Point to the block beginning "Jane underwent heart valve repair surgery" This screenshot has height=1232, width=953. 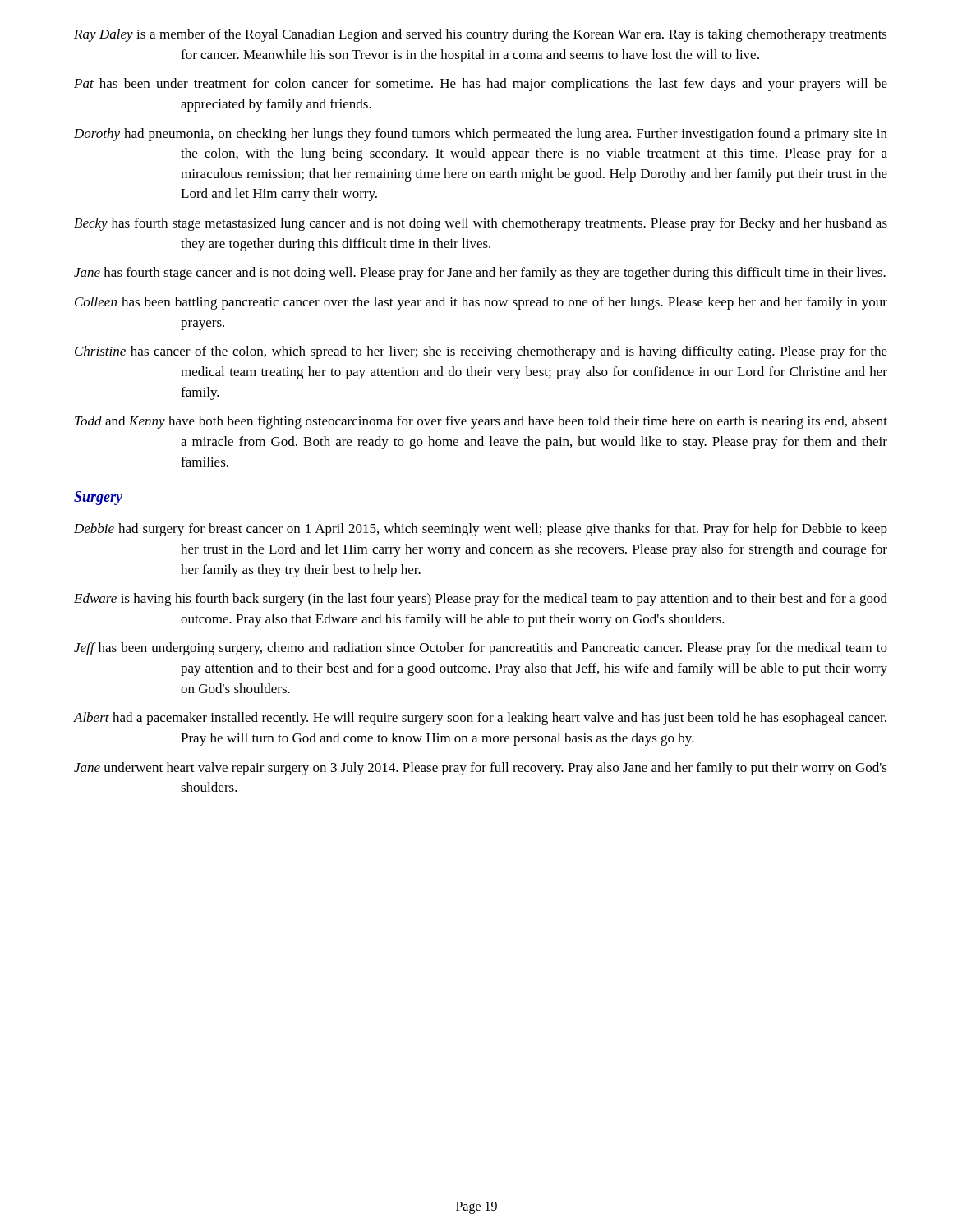pos(481,778)
